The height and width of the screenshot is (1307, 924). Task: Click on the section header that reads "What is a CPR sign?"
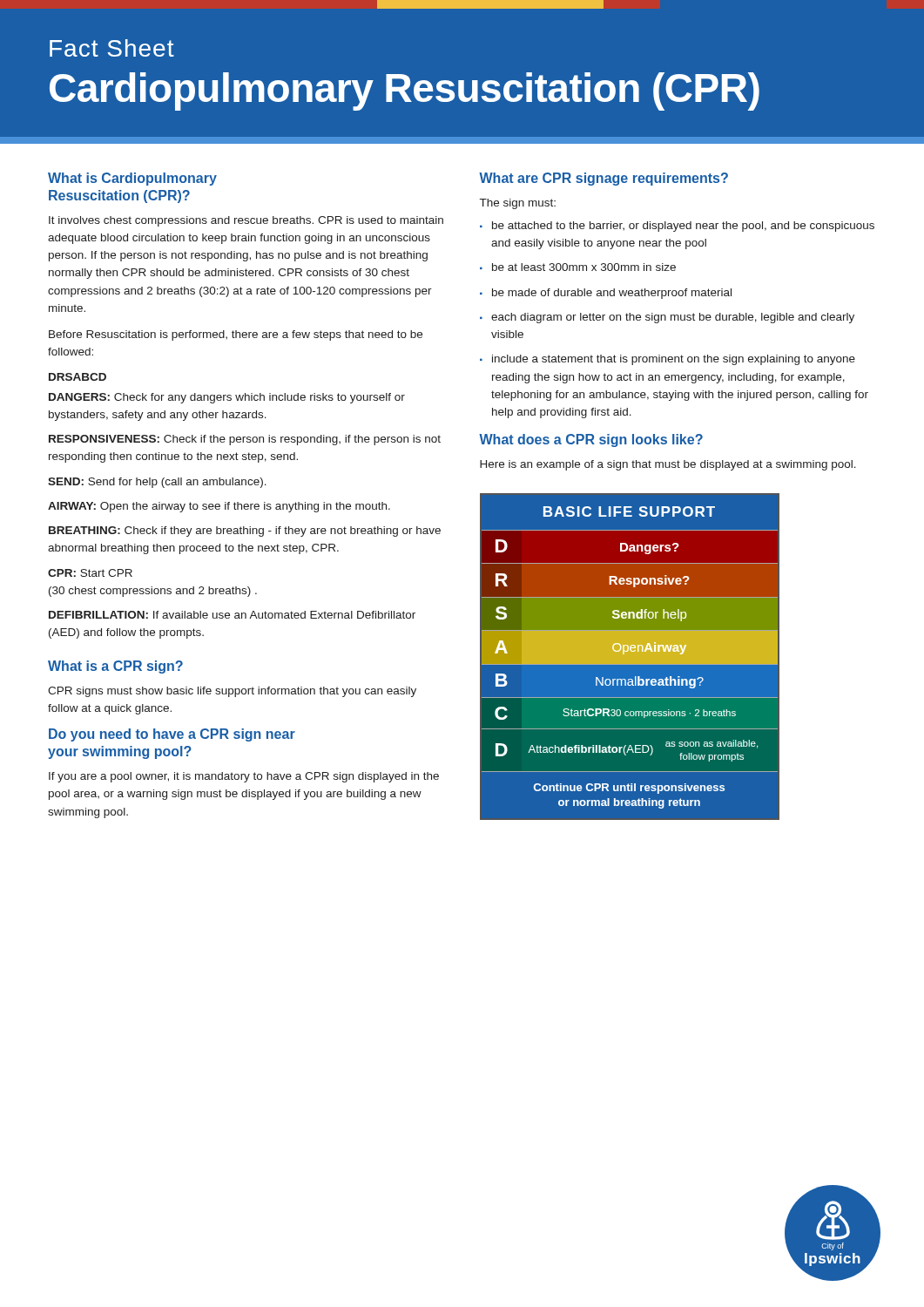115,667
